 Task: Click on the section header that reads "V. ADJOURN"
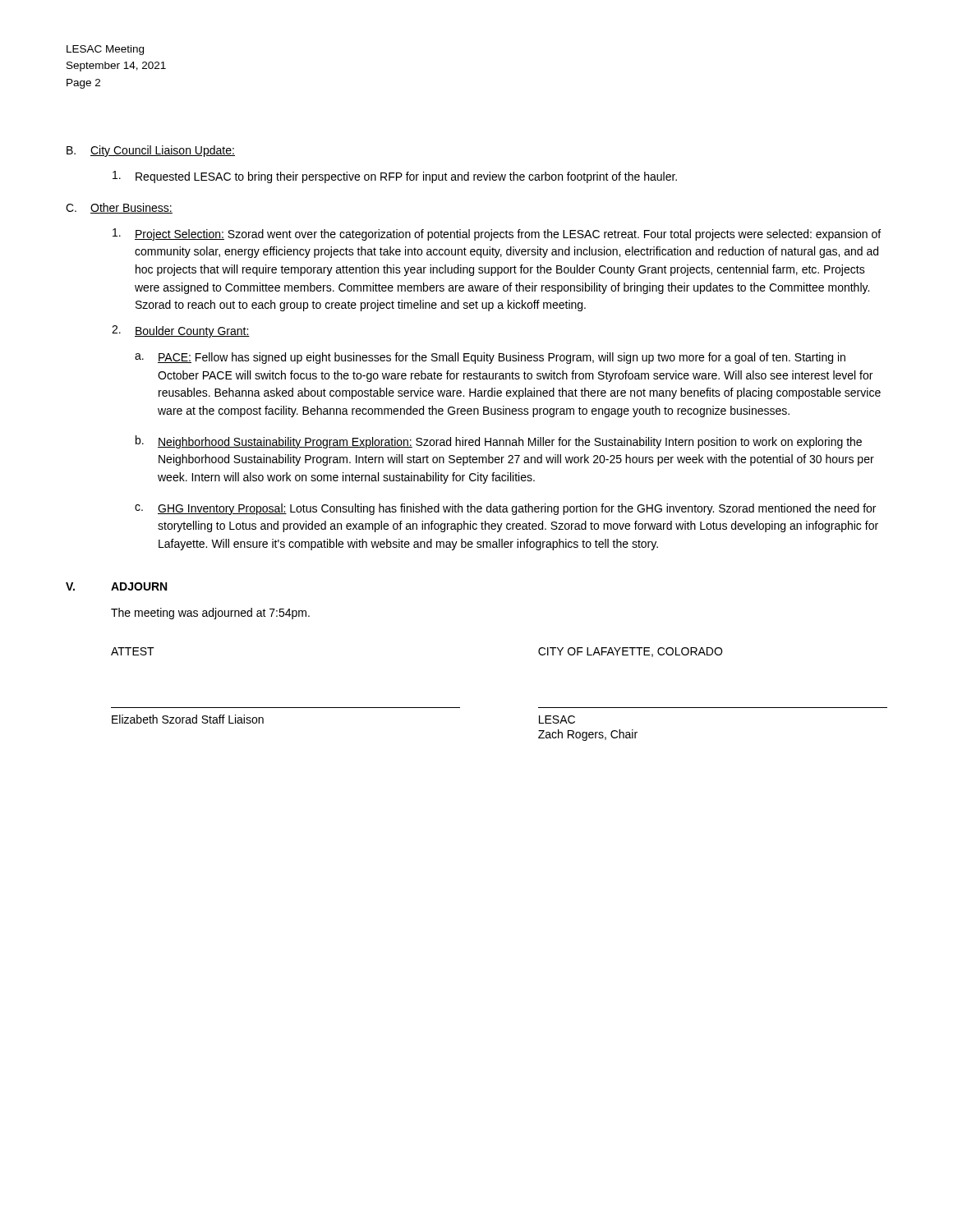point(117,586)
